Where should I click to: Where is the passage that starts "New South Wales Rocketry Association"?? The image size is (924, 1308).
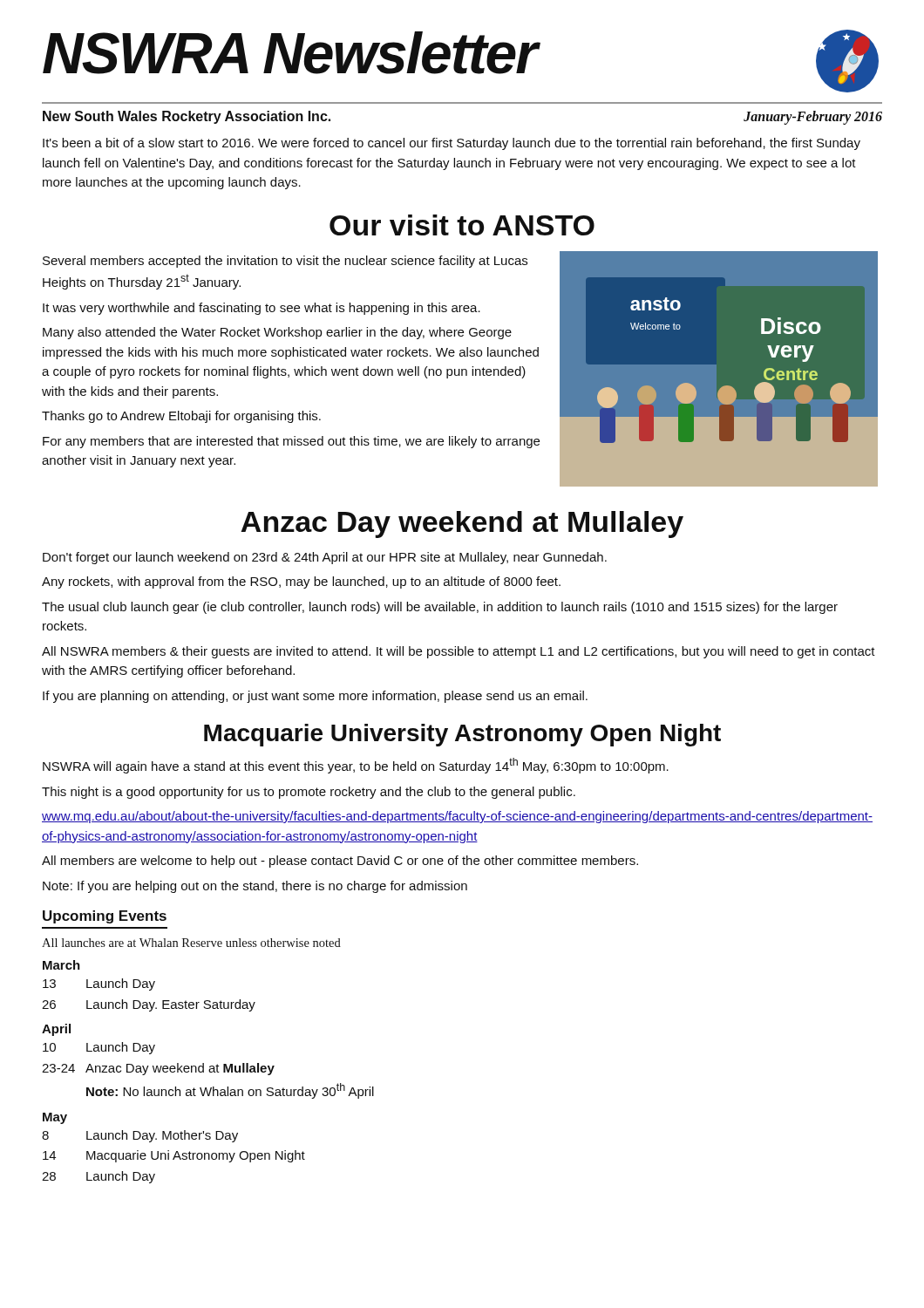tap(183, 117)
